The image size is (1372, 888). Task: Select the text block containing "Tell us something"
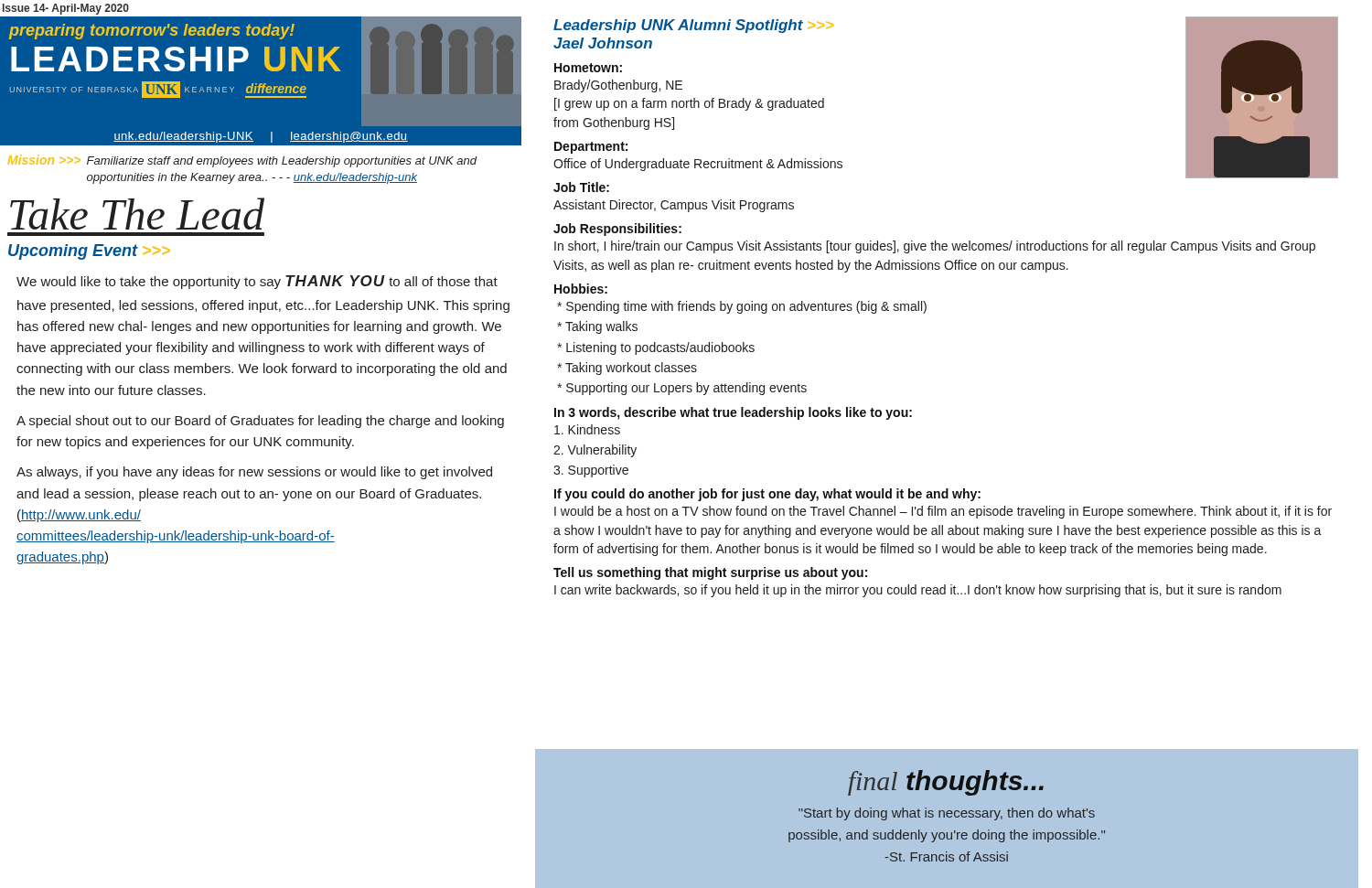click(x=947, y=583)
